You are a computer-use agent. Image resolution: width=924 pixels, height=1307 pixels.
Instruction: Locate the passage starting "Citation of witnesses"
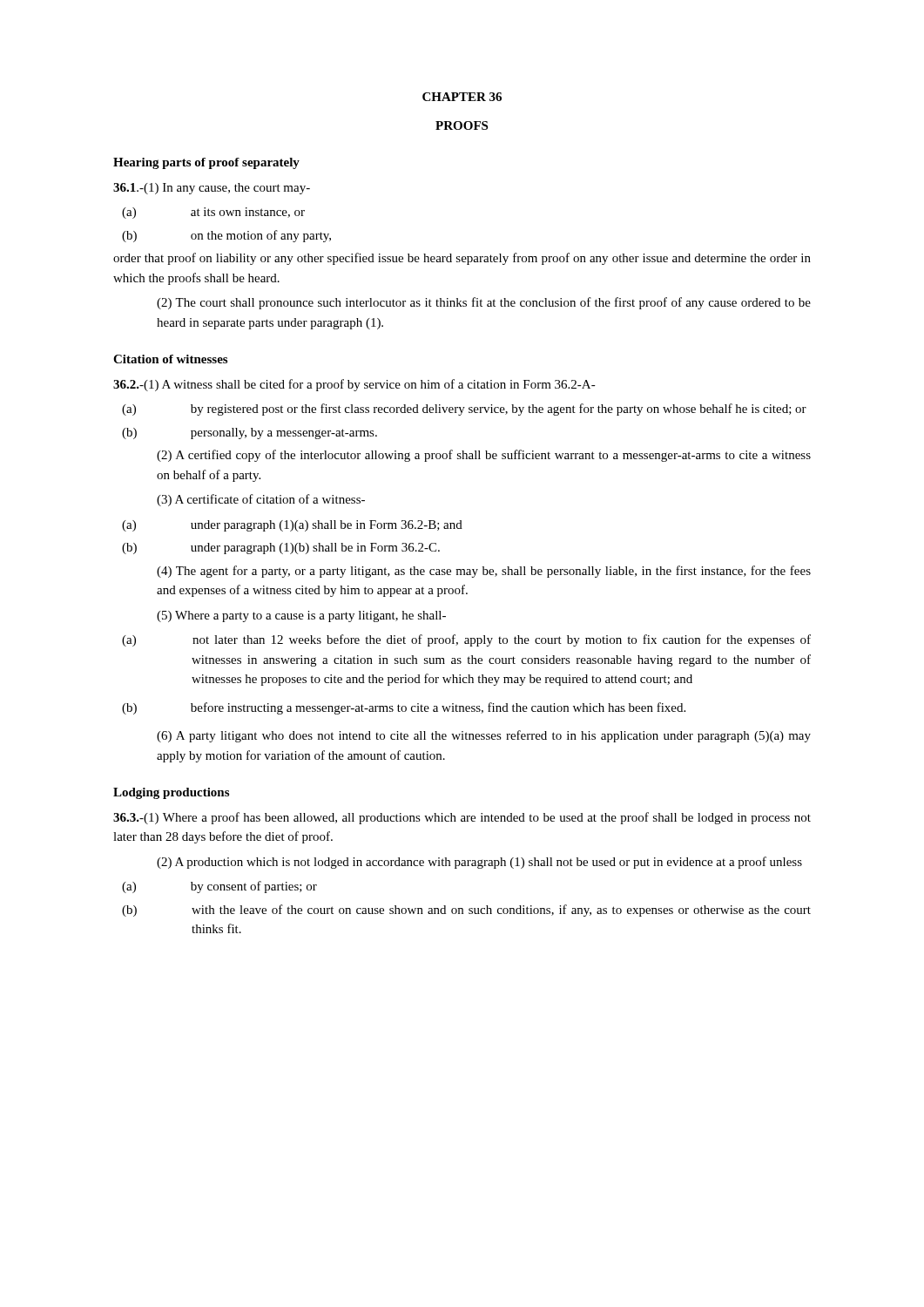pos(171,359)
